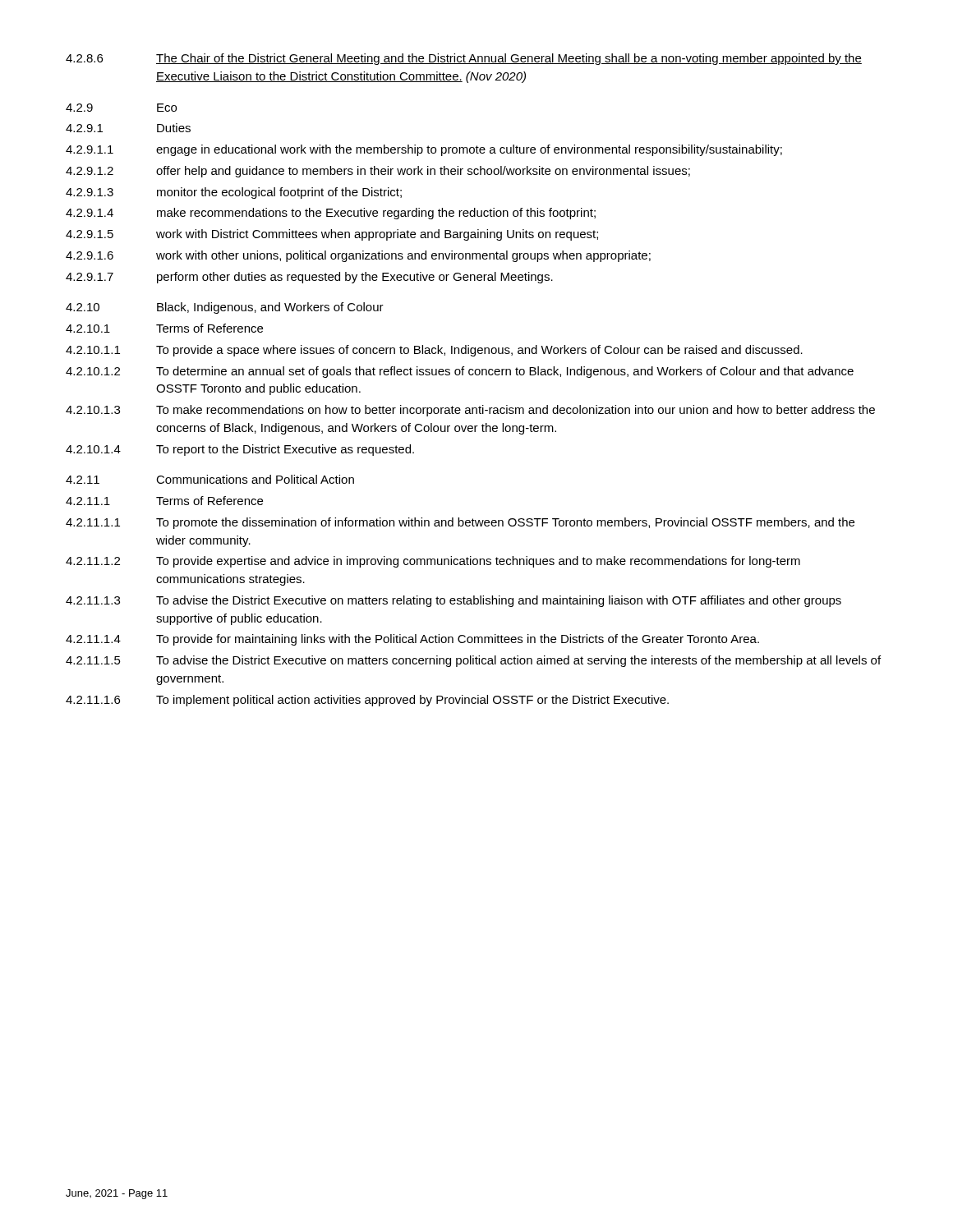Select the list item that reads "4.2.11.1.2 To provide expertise and advice"
Image resolution: width=953 pixels, height=1232 pixels.
pyautogui.click(x=476, y=570)
